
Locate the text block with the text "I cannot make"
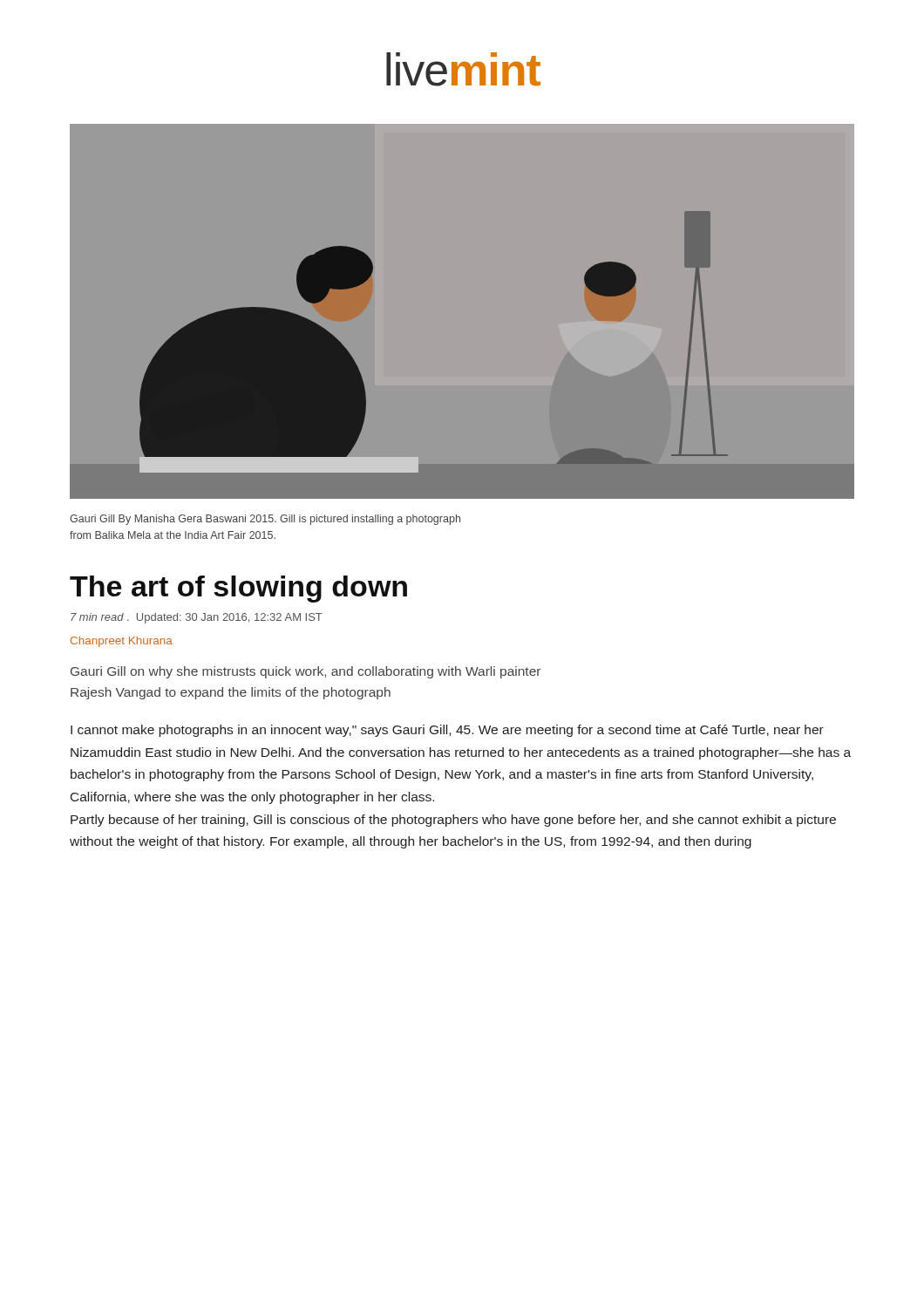(x=460, y=785)
